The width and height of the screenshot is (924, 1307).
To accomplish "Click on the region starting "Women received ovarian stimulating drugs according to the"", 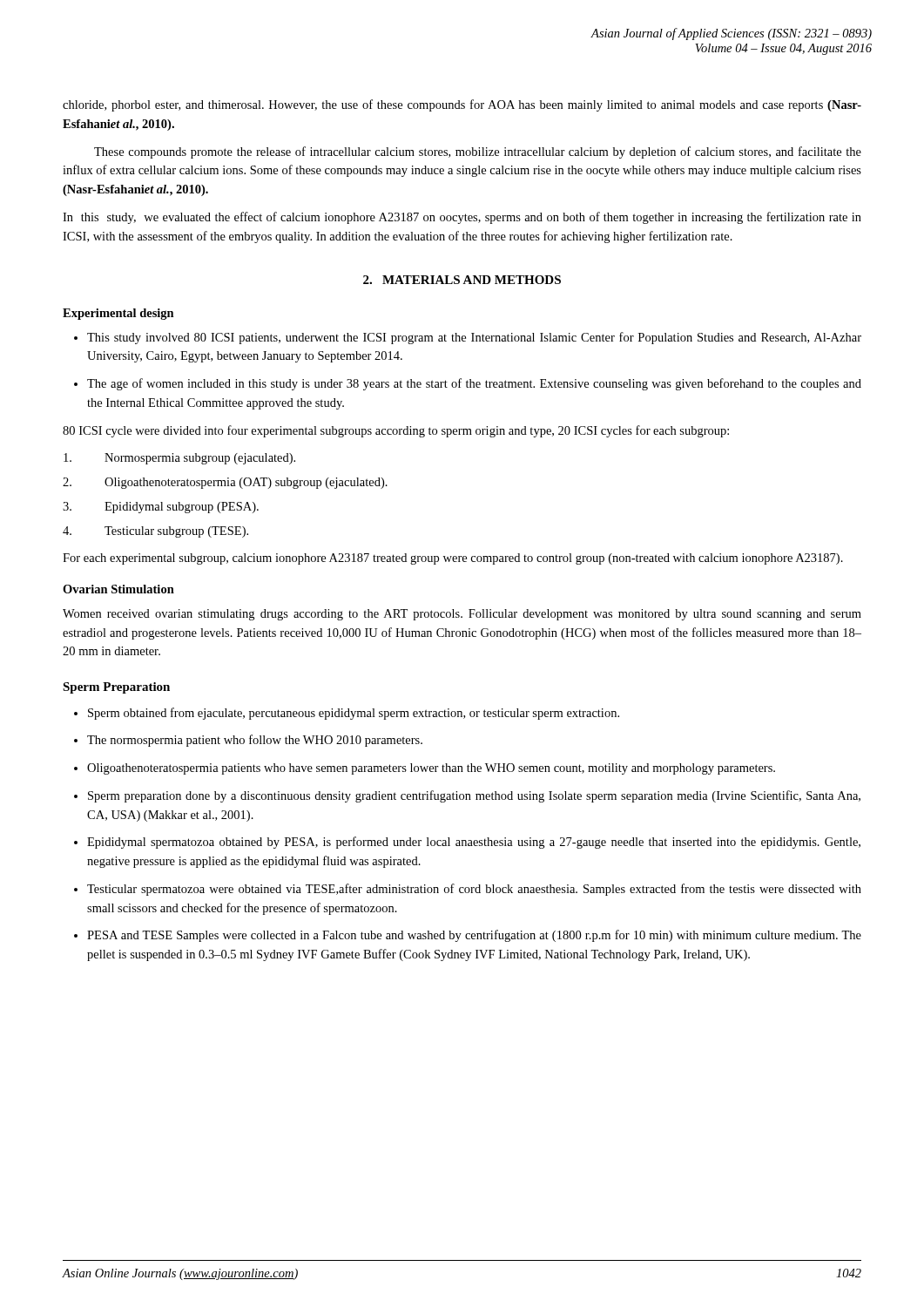I will [x=462, y=633].
